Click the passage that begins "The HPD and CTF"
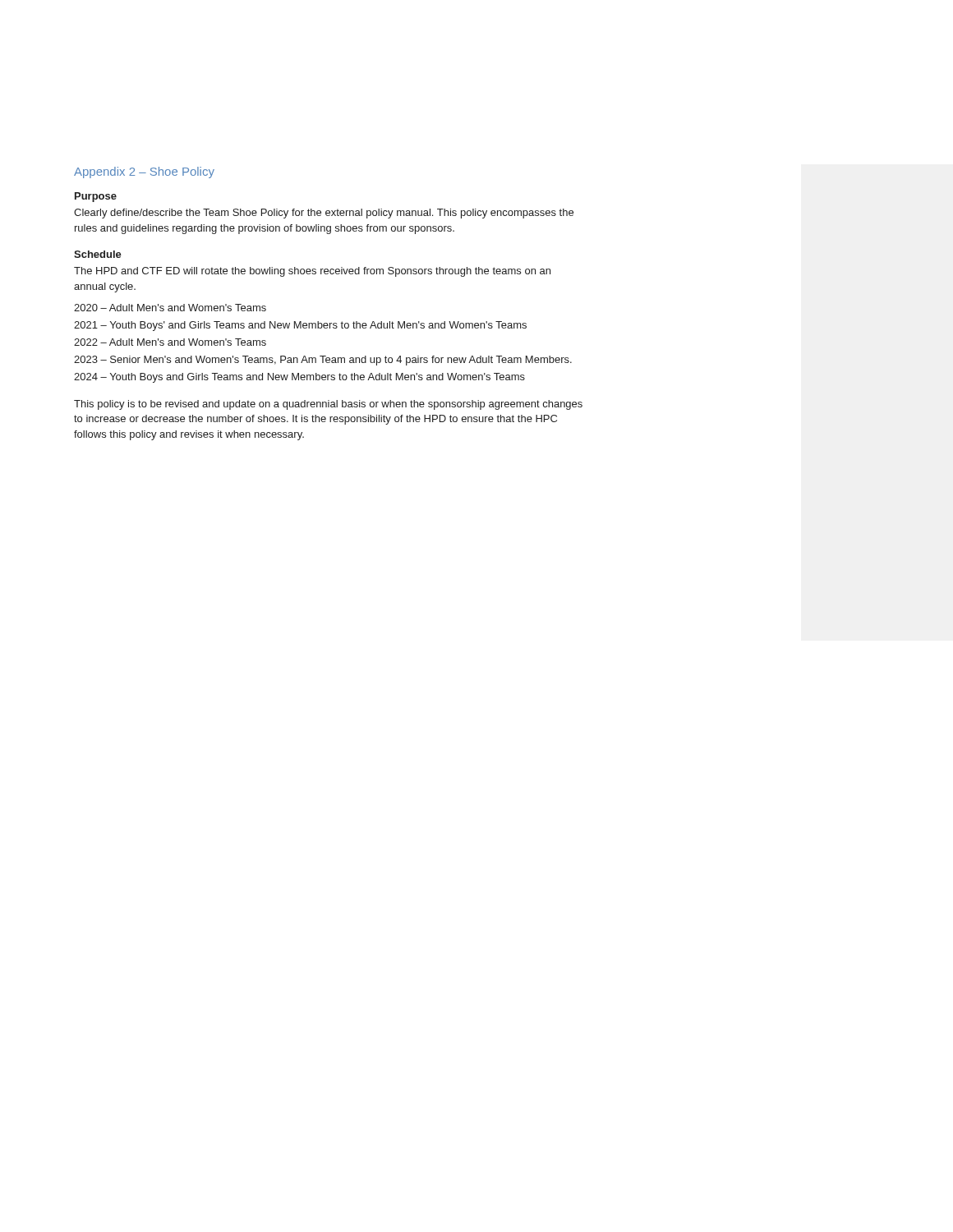The width and height of the screenshot is (953, 1232). [x=329, y=279]
